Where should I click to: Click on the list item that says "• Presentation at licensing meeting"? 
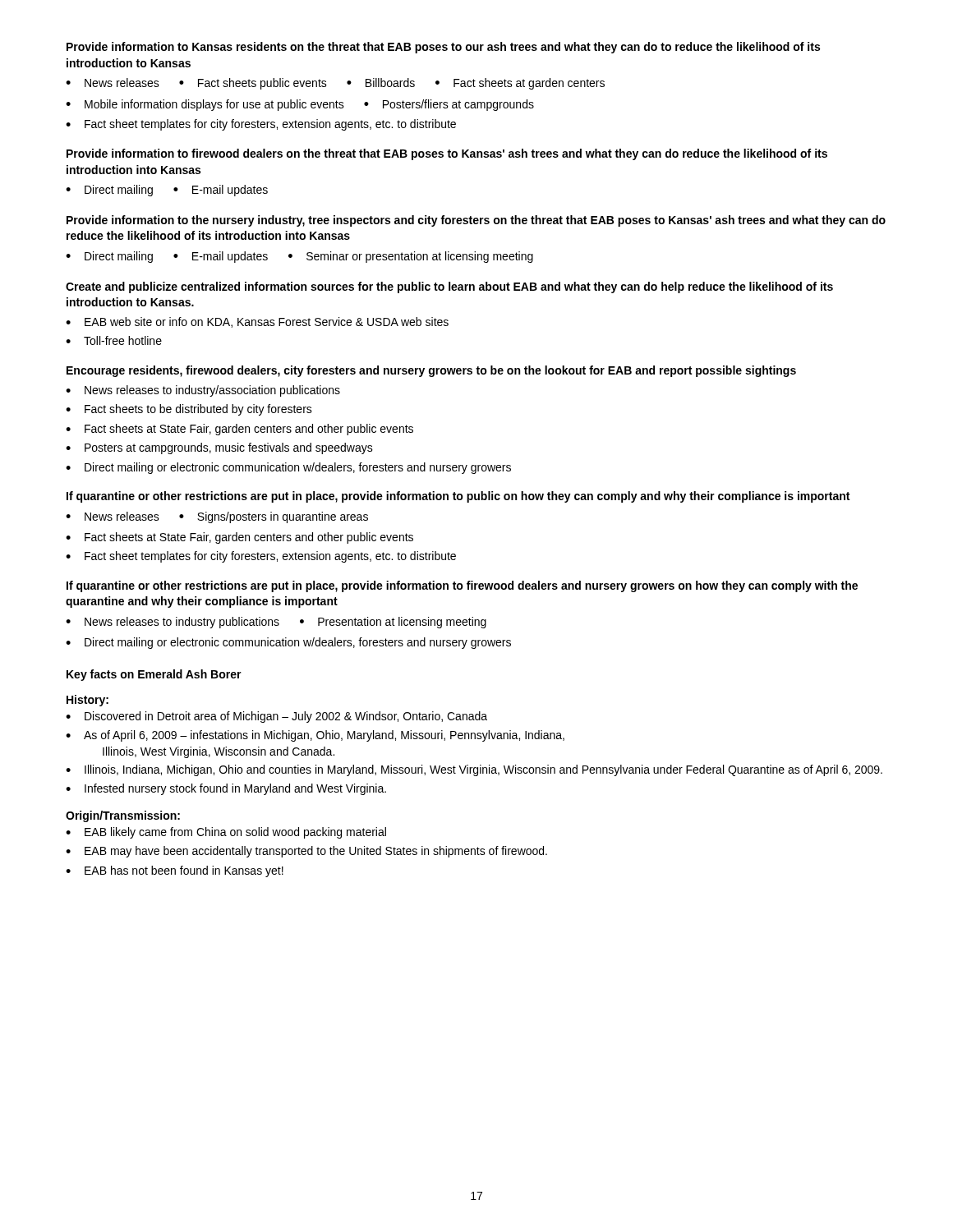pos(393,622)
